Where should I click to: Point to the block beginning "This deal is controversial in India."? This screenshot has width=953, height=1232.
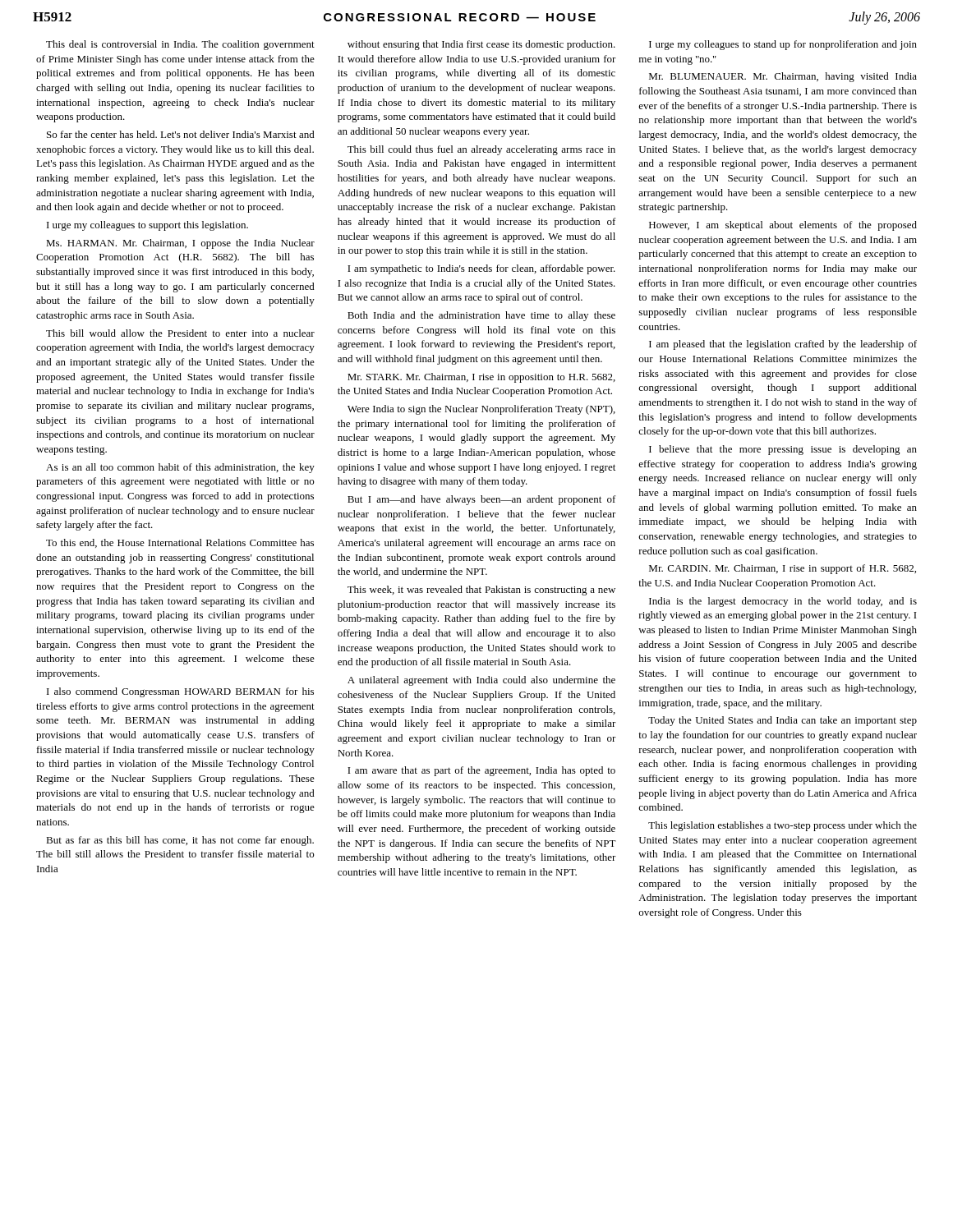(175, 456)
